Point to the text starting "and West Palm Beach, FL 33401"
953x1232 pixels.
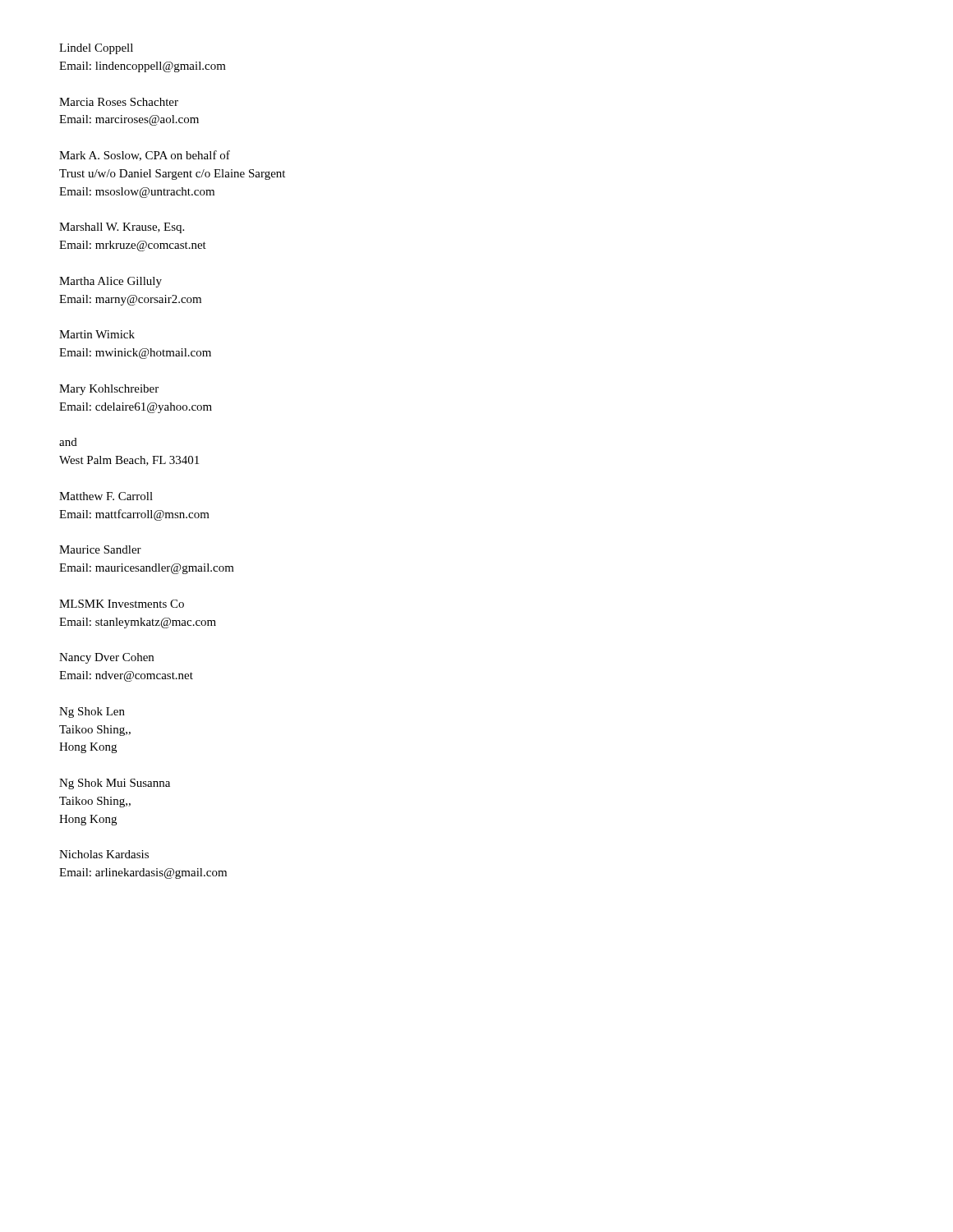(68, 442)
